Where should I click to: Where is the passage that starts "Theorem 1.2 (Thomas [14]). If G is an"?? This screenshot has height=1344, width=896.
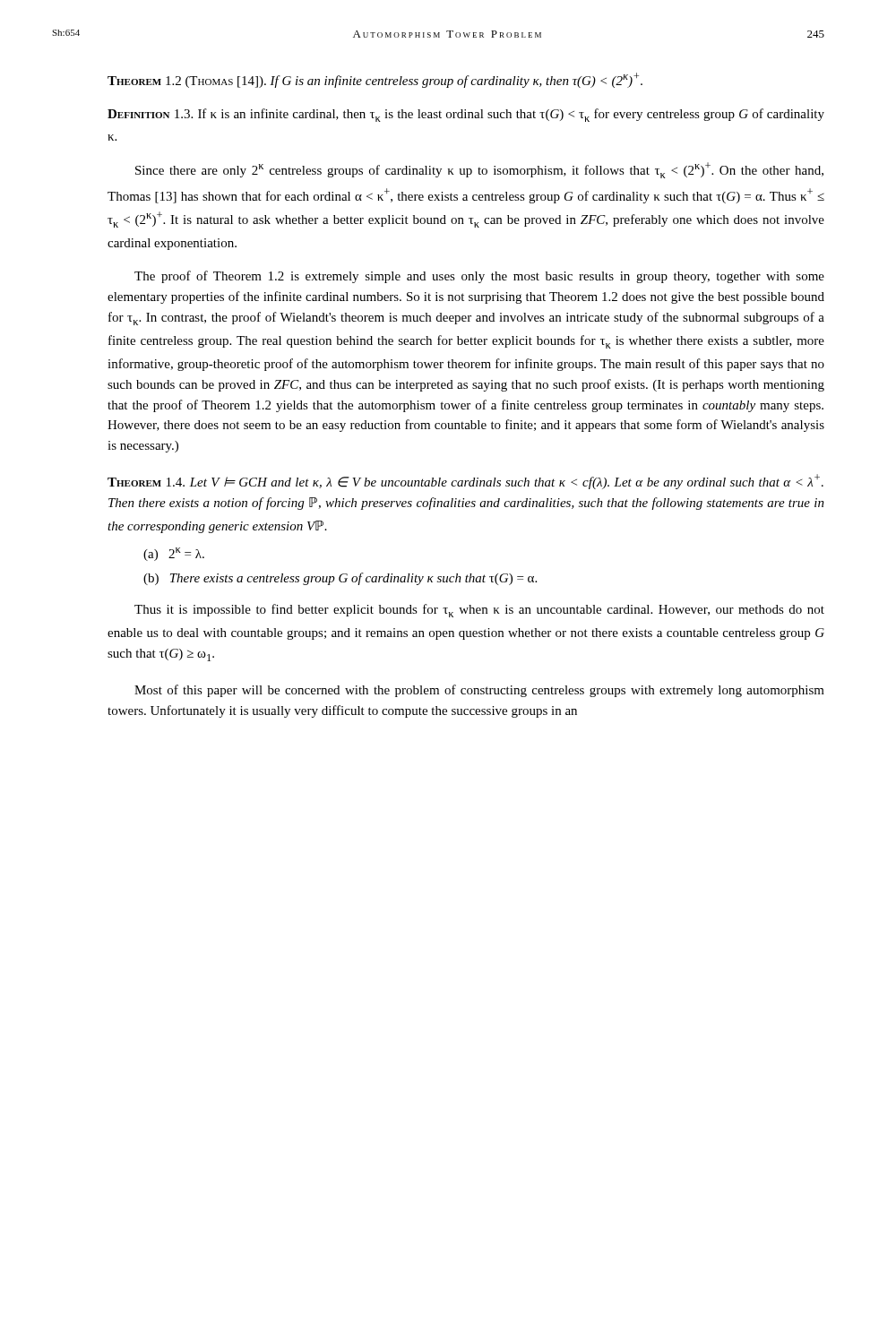(x=376, y=79)
